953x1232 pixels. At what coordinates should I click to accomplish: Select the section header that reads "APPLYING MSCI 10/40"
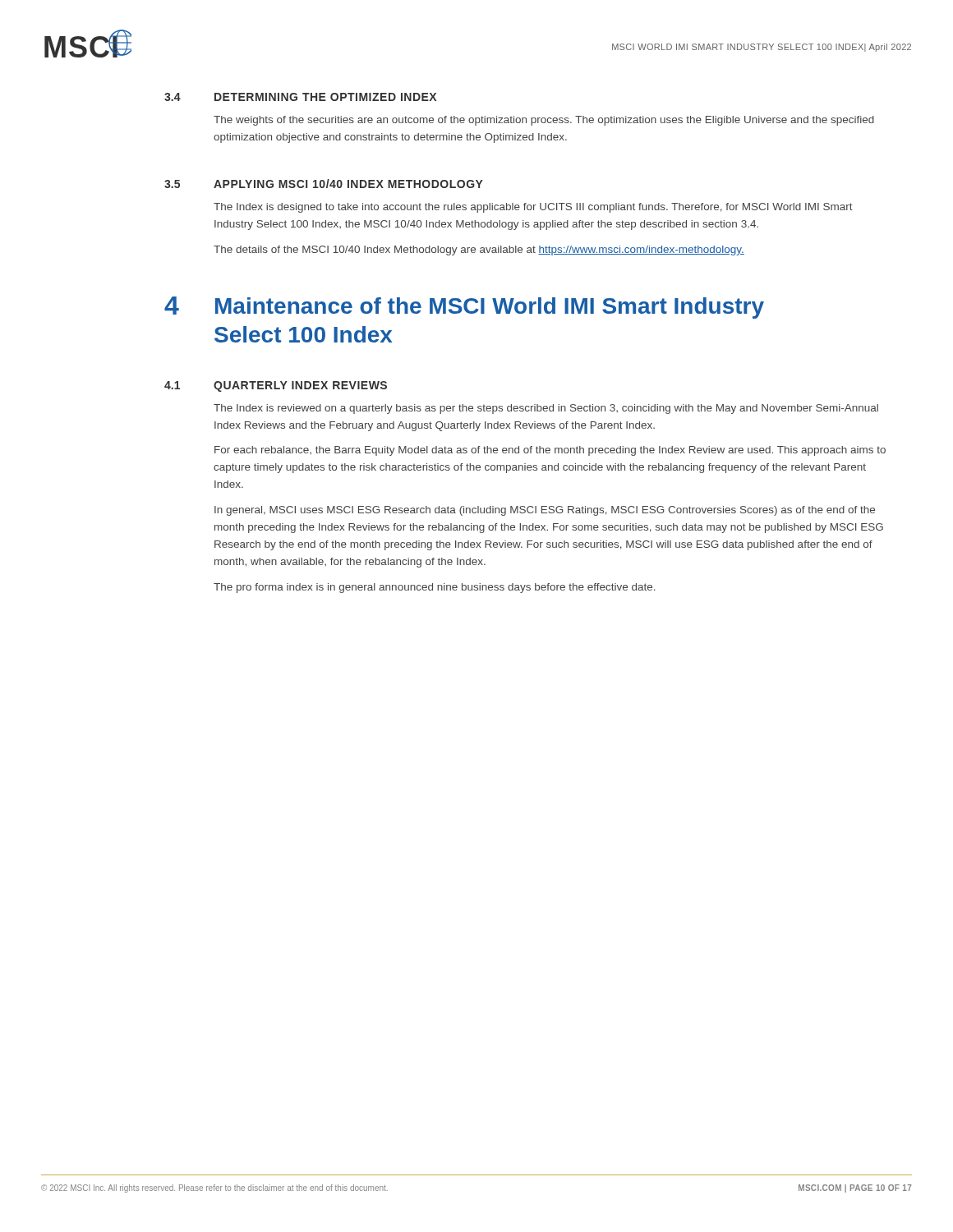point(348,184)
